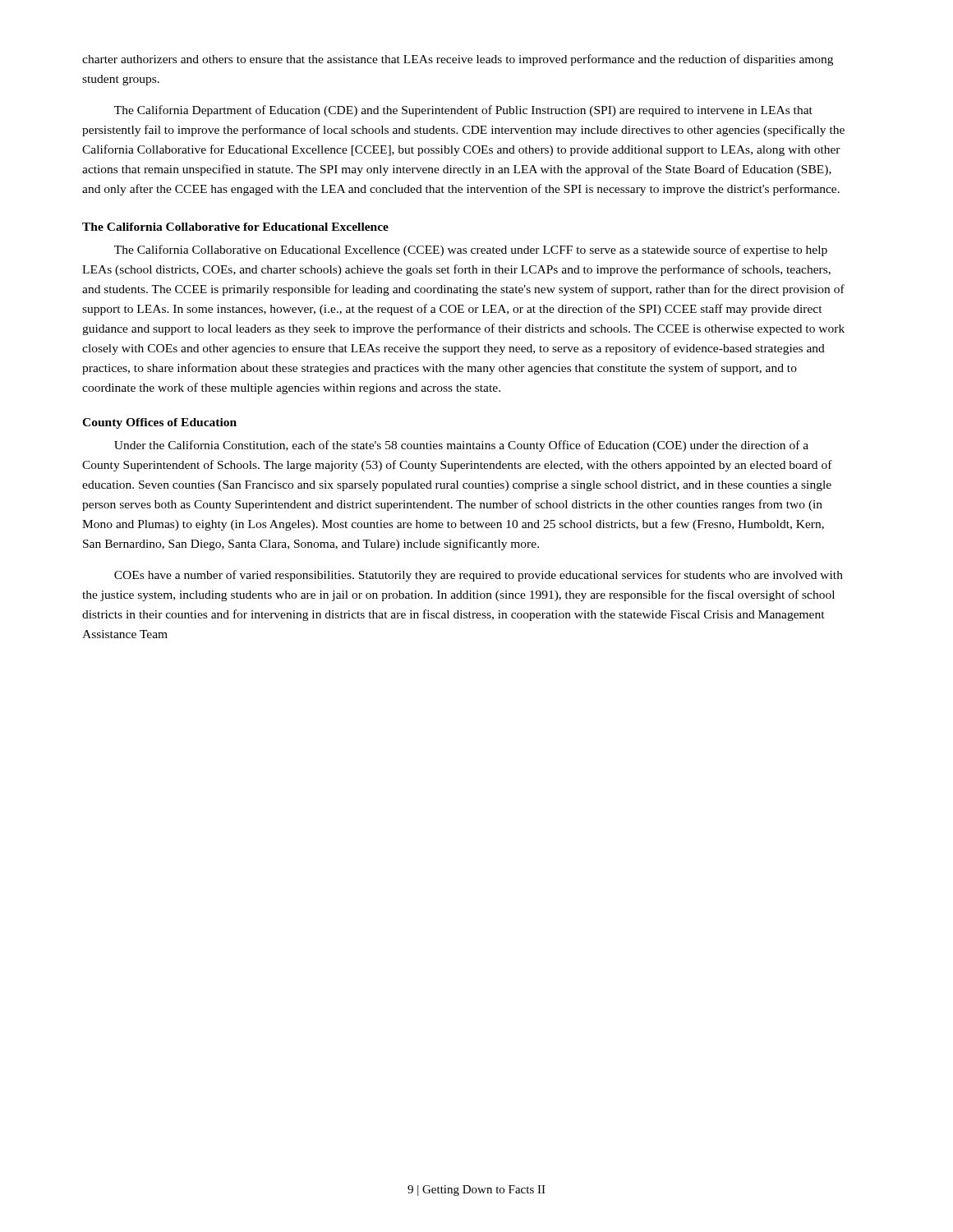This screenshot has height=1232, width=953.
Task: Find the passage starting "The California Collaborative on Educational Excellence (CCEE) was"
Action: coord(464,319)
